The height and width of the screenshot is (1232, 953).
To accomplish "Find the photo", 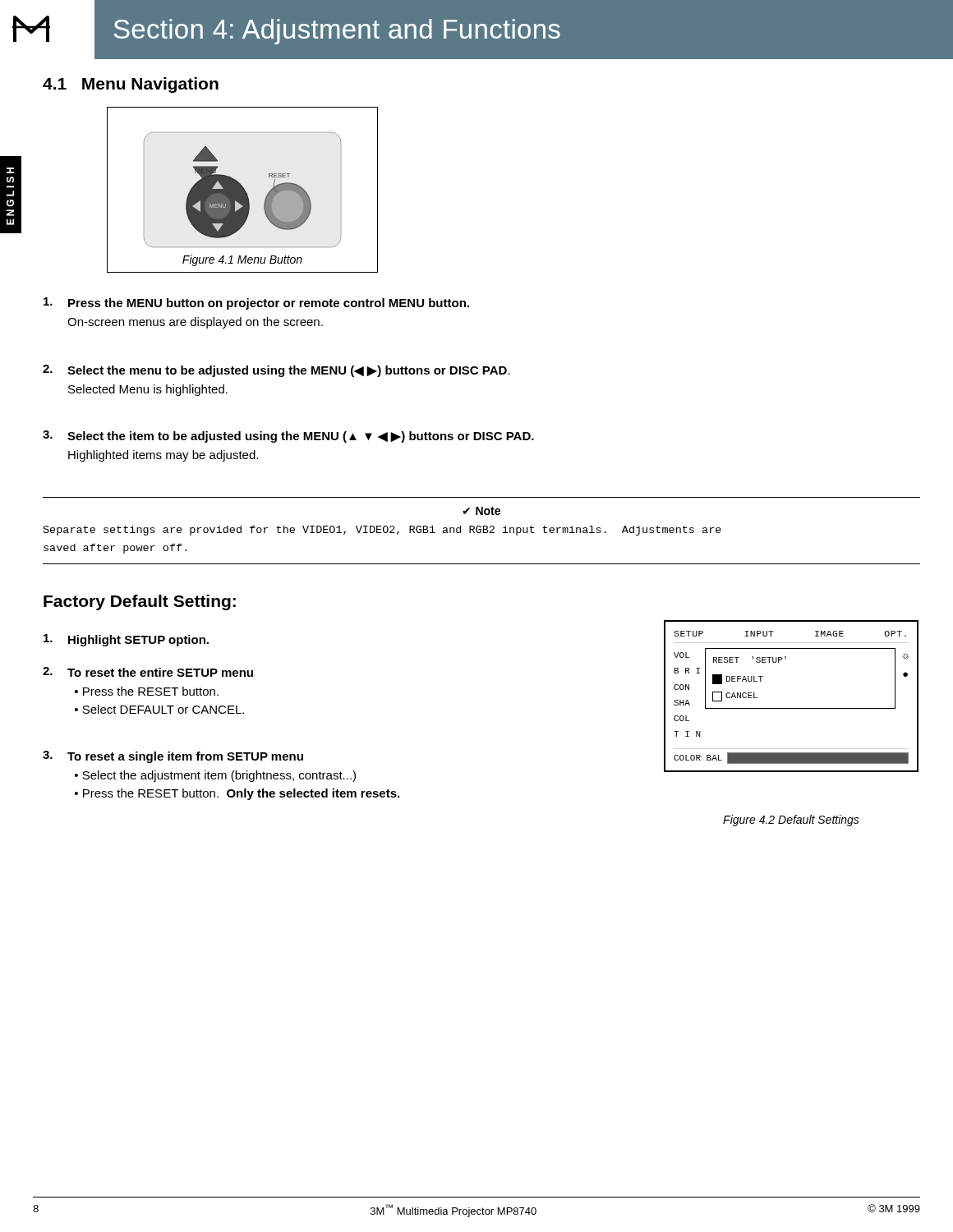I will tap(242, 190).
